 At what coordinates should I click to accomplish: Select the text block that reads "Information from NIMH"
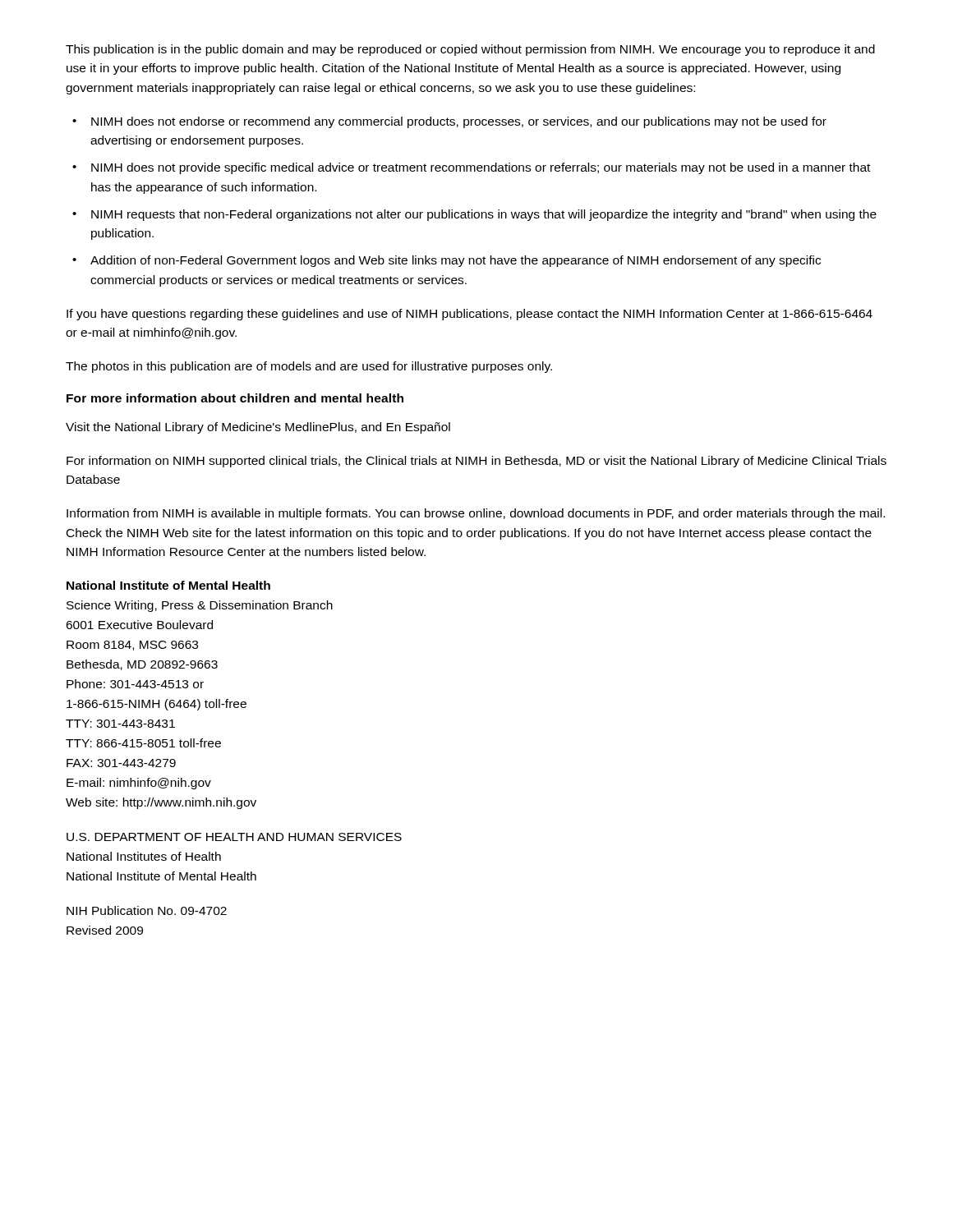click(x=476, y=532)
